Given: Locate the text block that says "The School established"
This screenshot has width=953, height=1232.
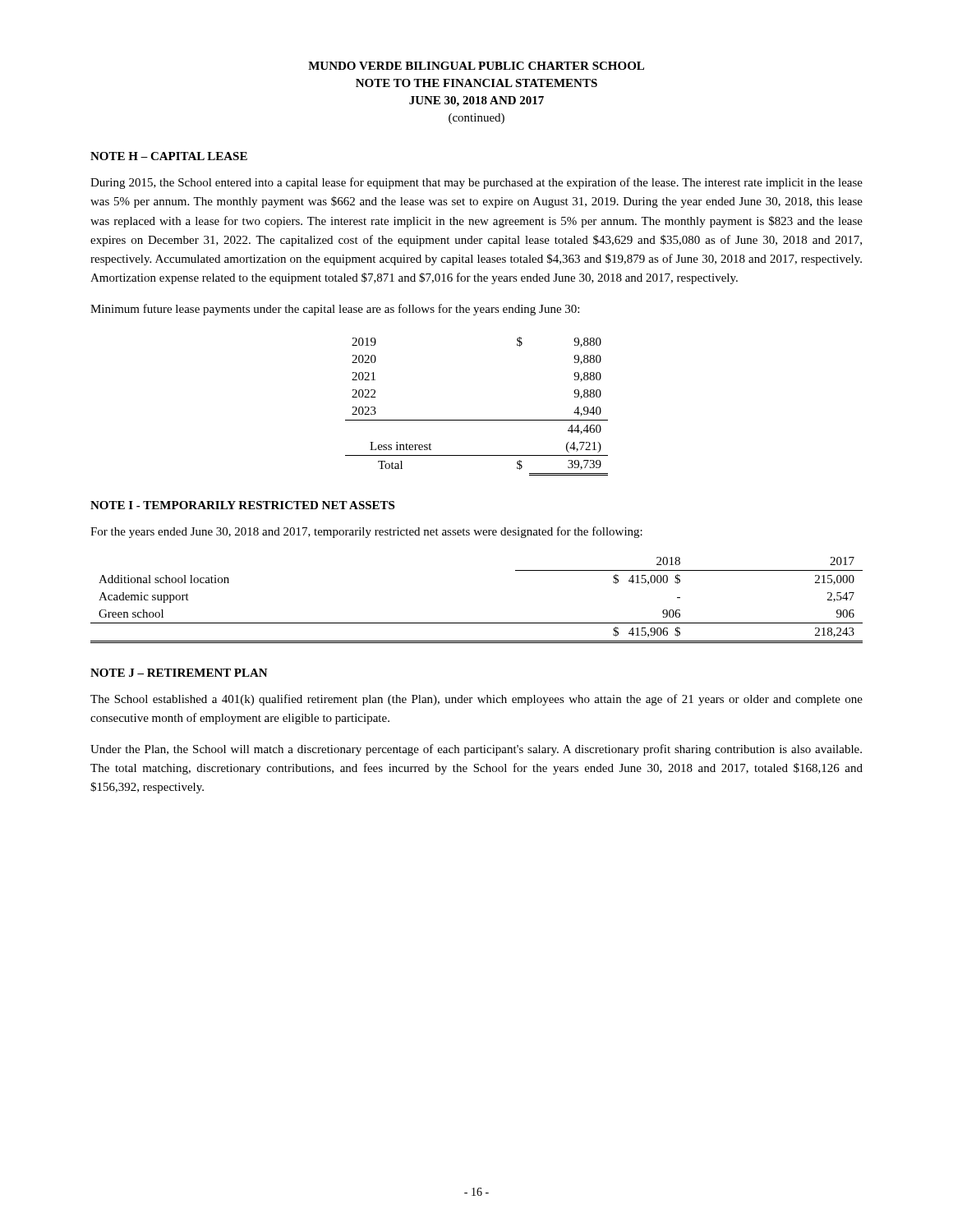Looking at the screenshot, I should pyautogui.click(x=476, y=709).
